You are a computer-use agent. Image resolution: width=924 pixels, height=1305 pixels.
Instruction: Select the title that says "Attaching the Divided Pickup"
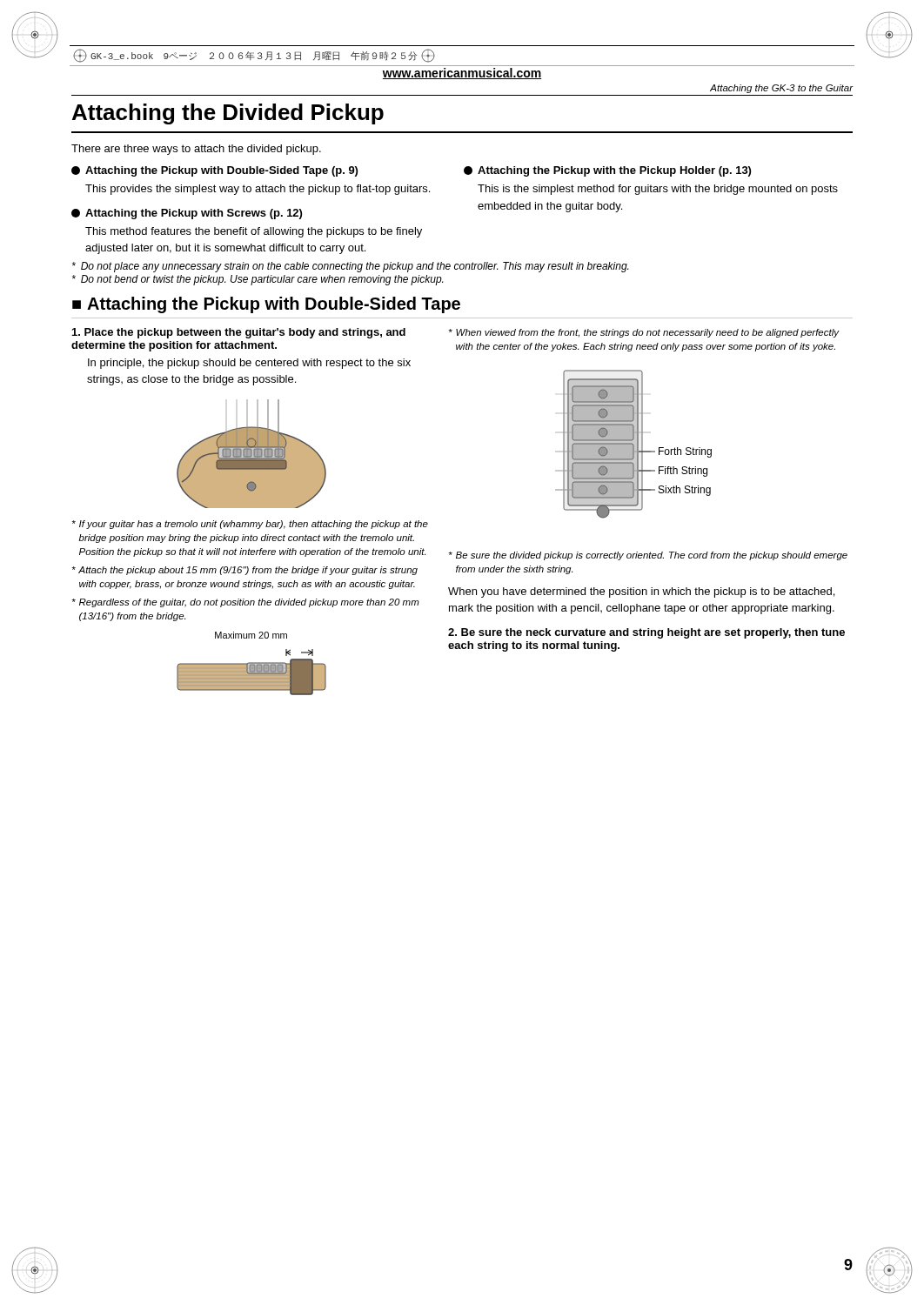[228, 112]
